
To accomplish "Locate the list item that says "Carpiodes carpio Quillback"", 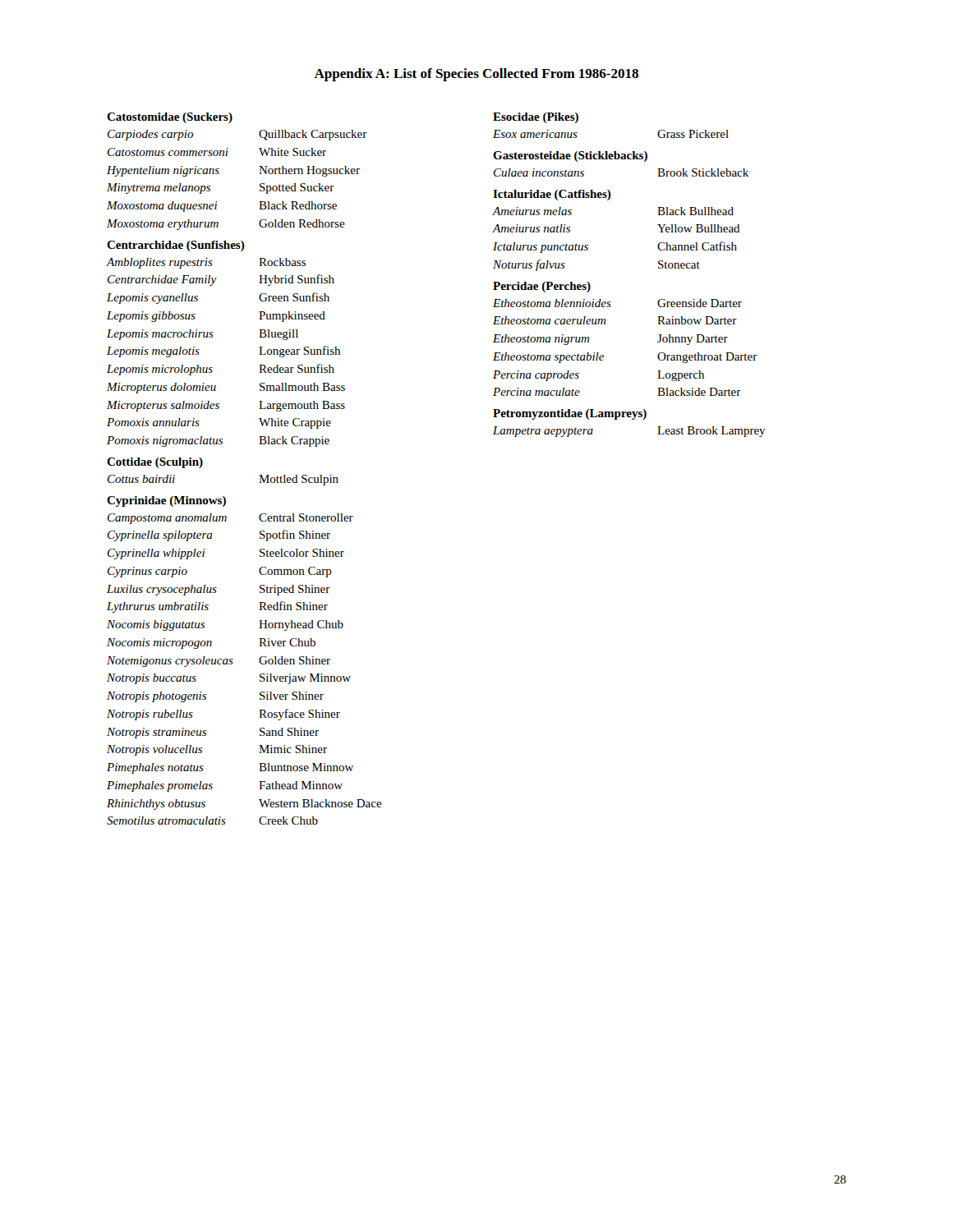I will [x=283, y=135].
